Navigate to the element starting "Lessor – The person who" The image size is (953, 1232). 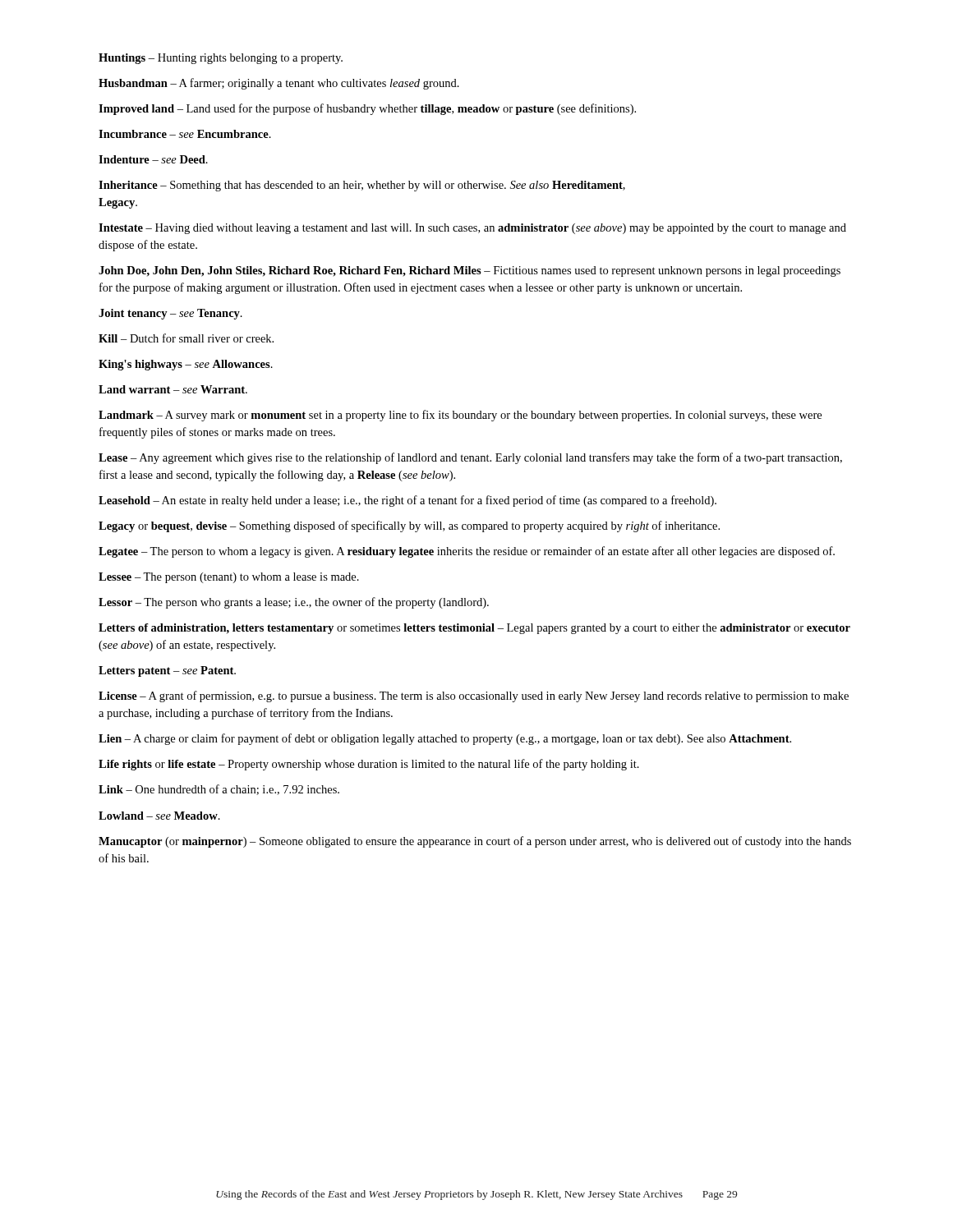coord(294,602)
